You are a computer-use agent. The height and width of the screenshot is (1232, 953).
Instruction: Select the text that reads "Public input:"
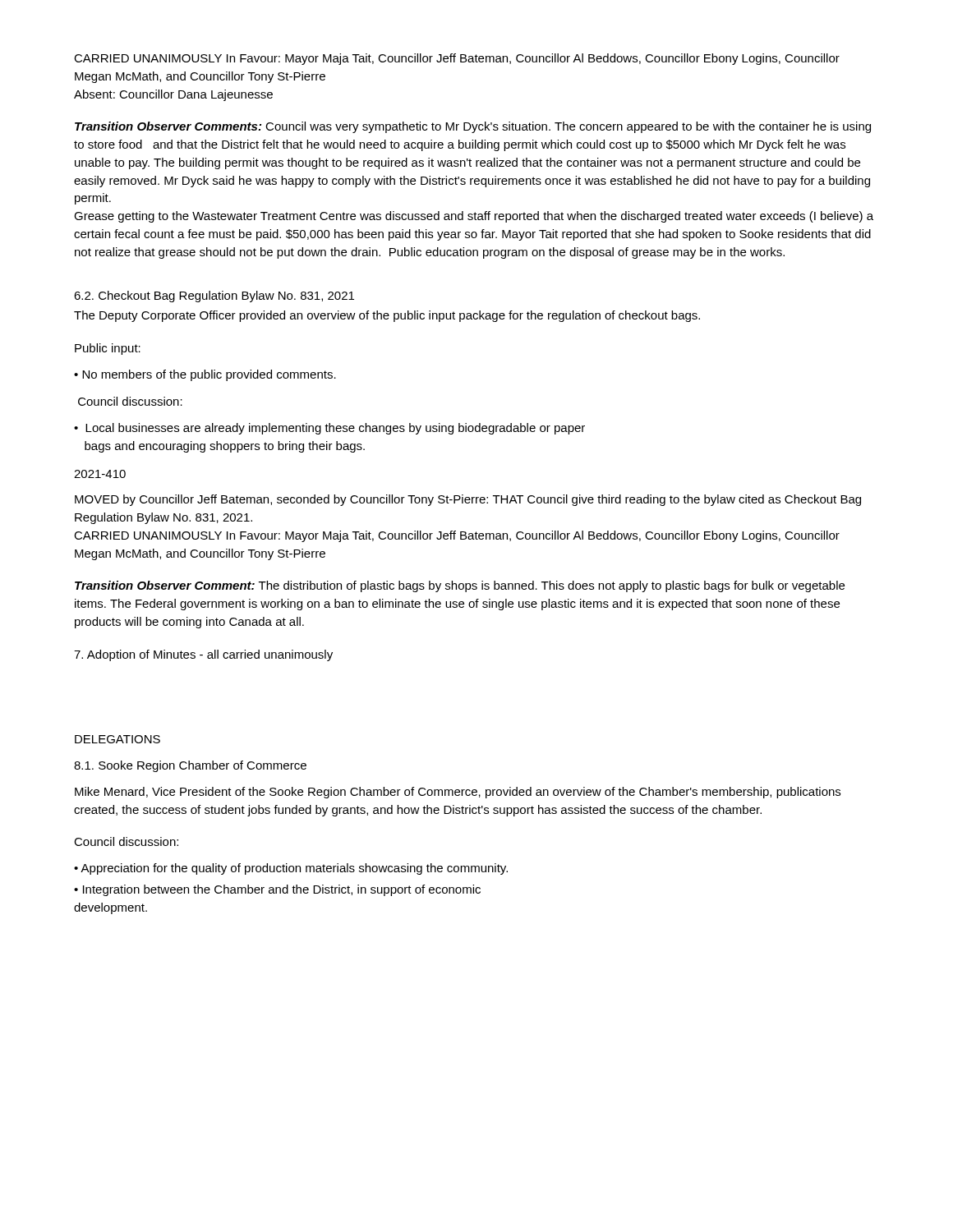[x=107, y=348]
